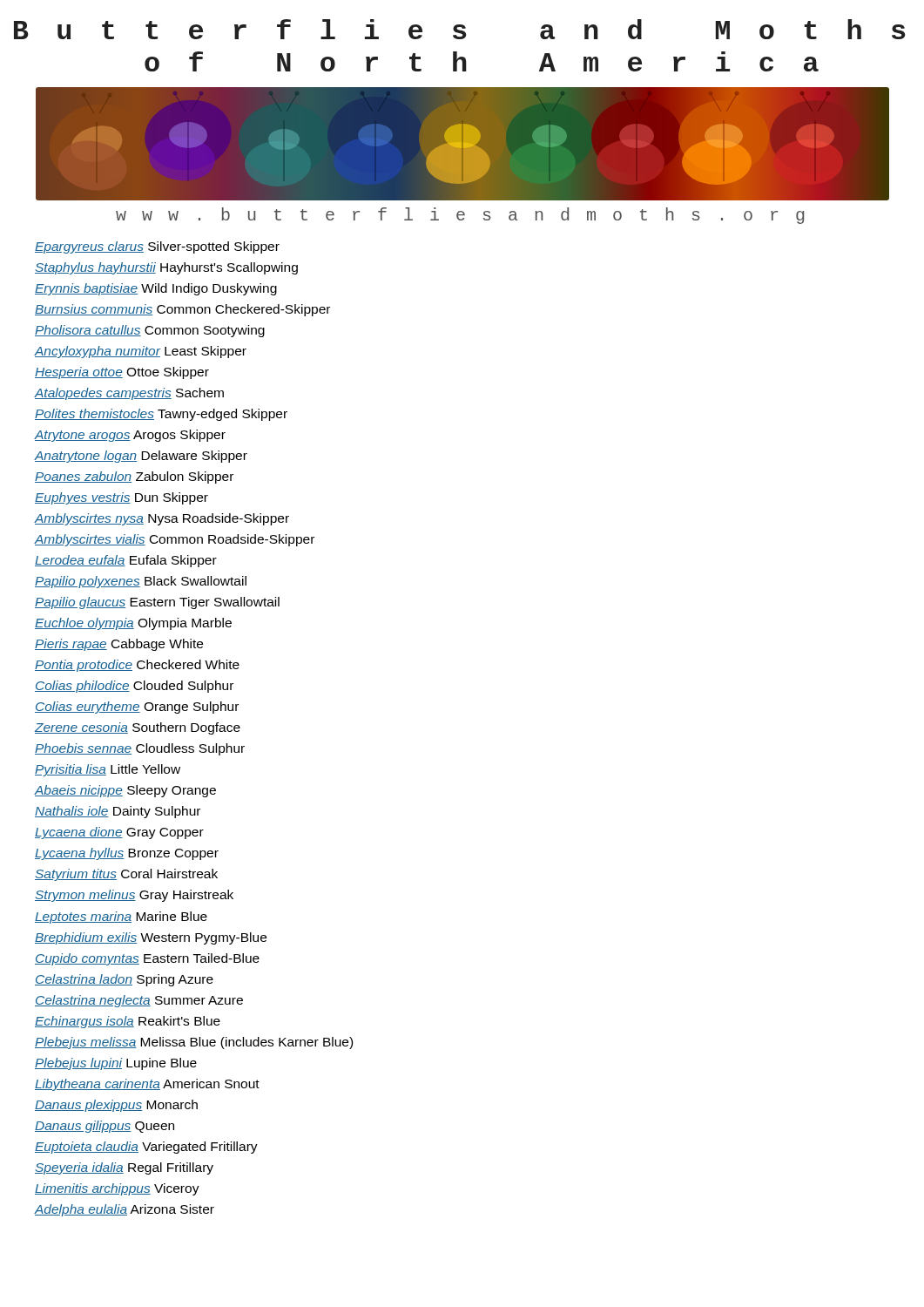Locate the region starting "Atalopedes campestris Sachem"
The image size is (924, 1307).
[x=130, y=393]
